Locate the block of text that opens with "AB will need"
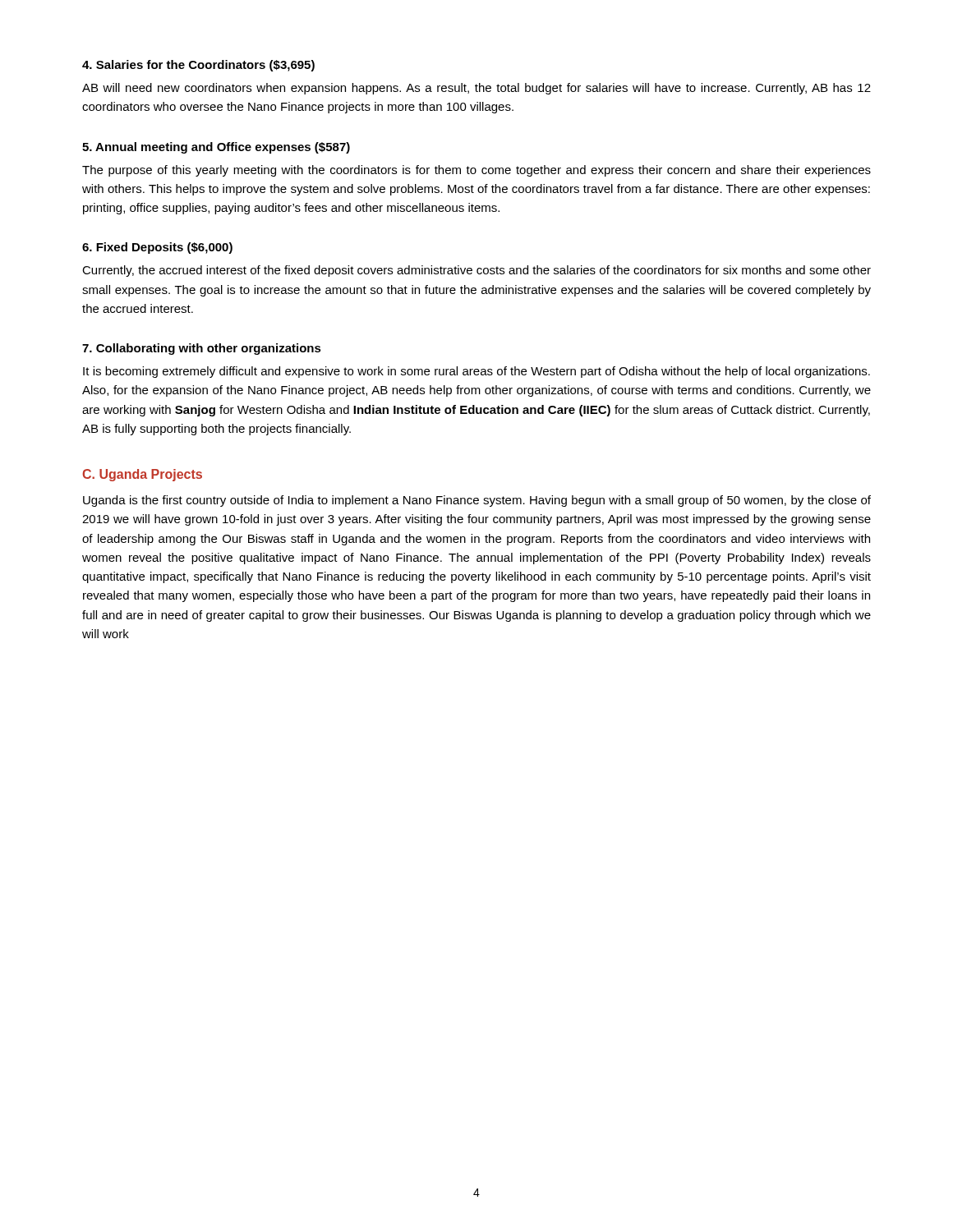953x1232 pixels. coord(476,97)
